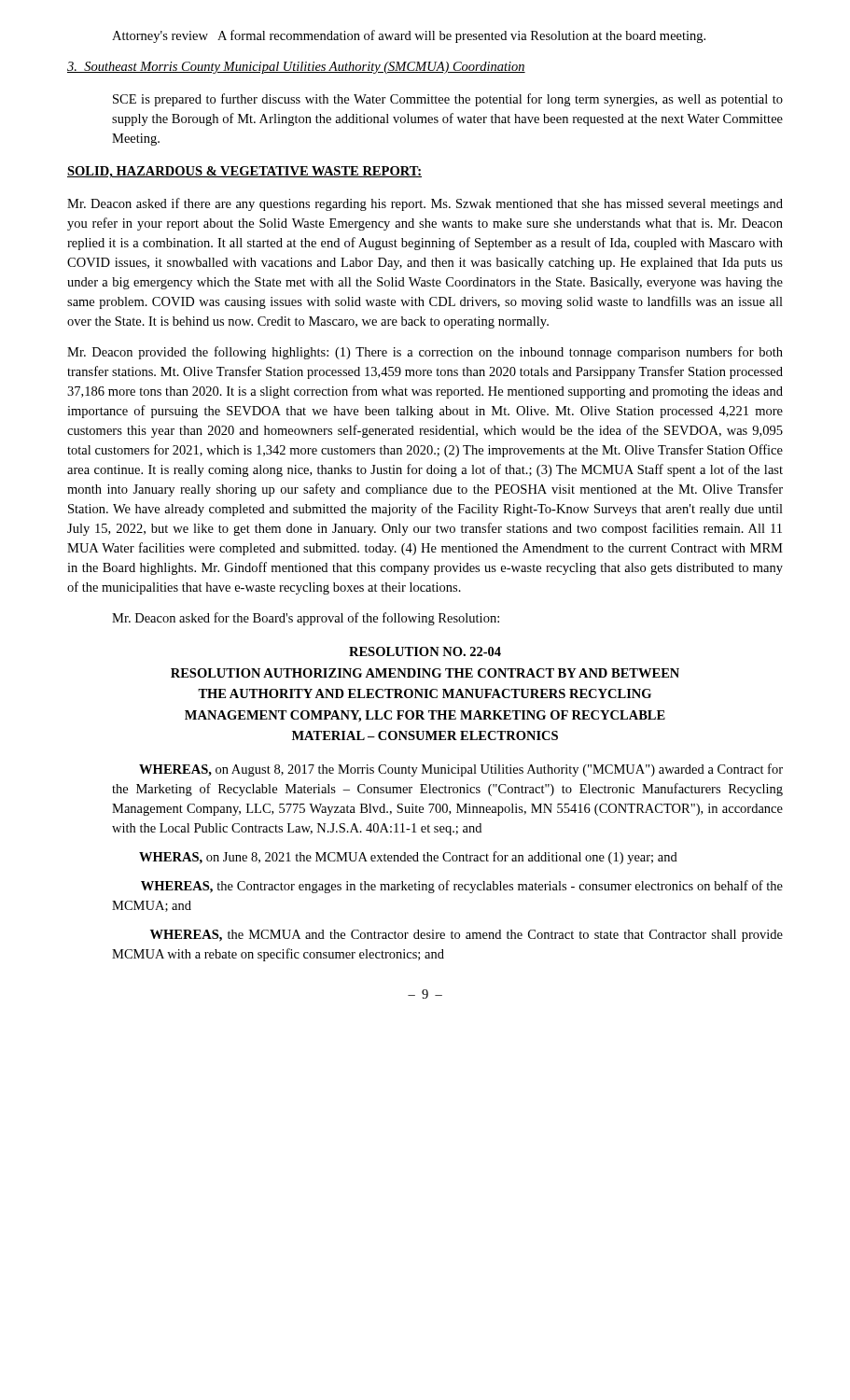The image size is (850, 1400).
Task: Find the title that reads "RESOLUTION NO. 22-04 RESOLUTION AUTHORIZING"
Action: coord(425,694)
